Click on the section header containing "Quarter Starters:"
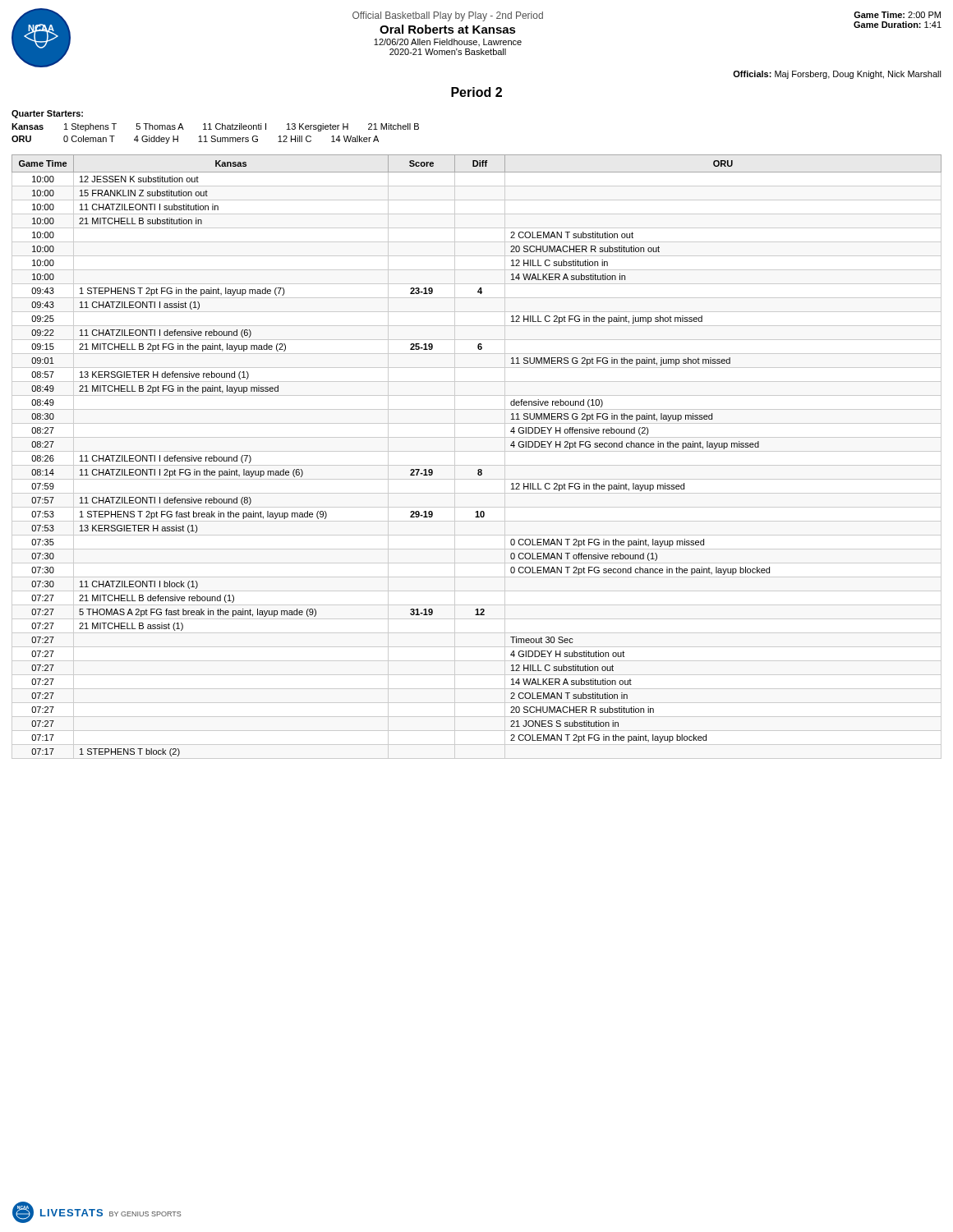Image resolution: width=953 pixels, height=1232 pixels. click(x=48, y=113)
